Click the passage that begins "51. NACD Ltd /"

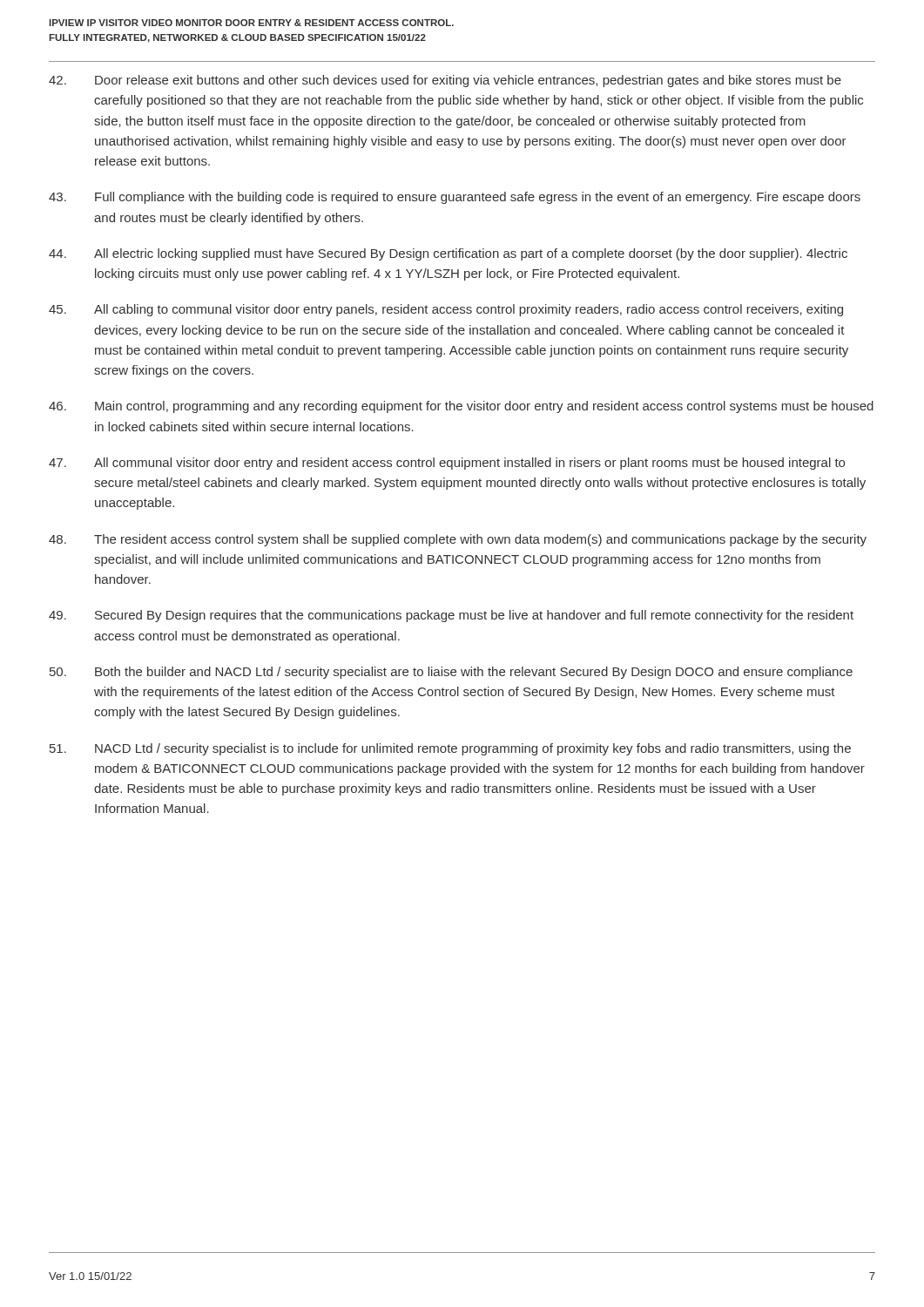pyautogui.click(x=462, y=778)
